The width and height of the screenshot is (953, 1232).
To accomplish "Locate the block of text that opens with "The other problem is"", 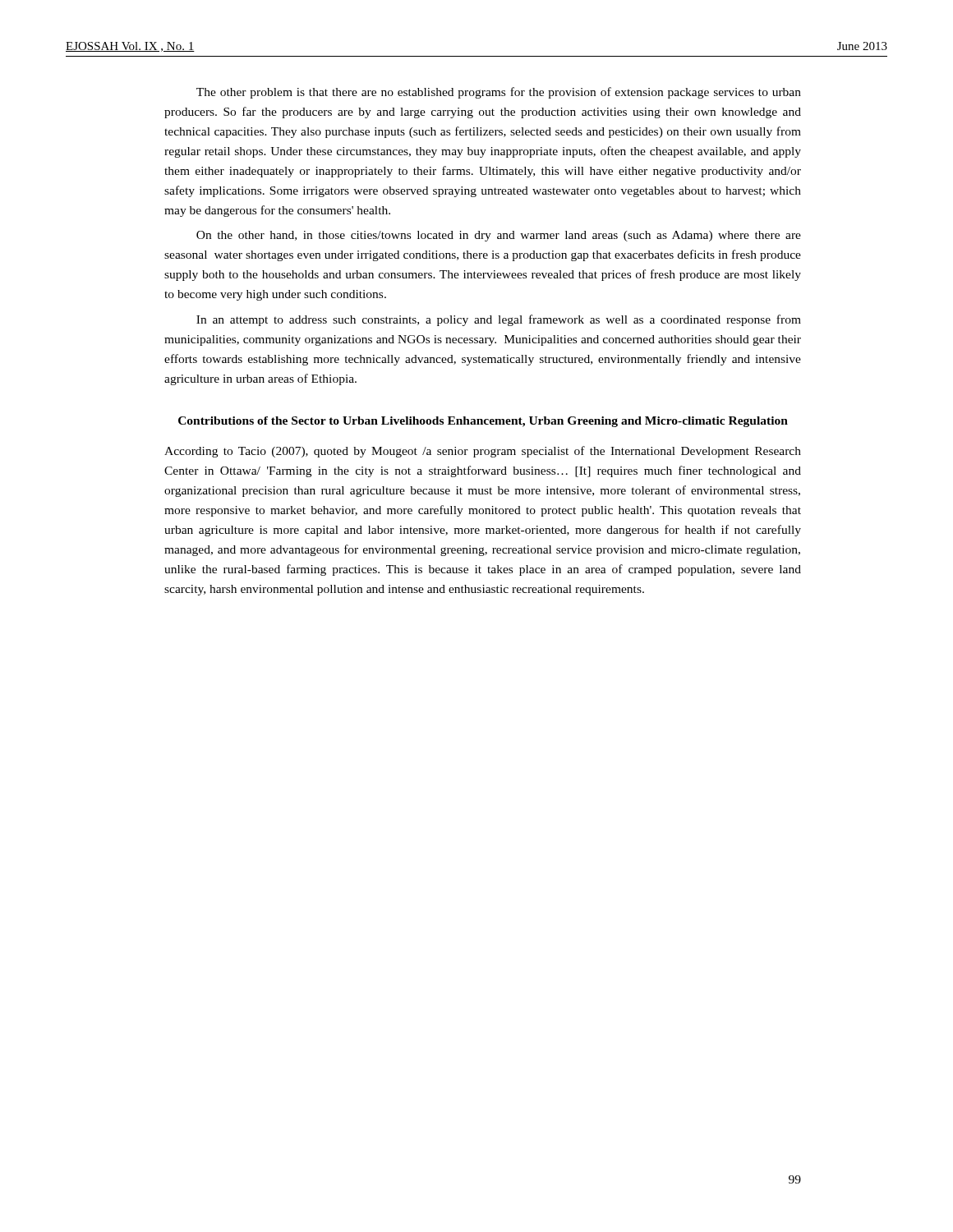I will 483,151.
